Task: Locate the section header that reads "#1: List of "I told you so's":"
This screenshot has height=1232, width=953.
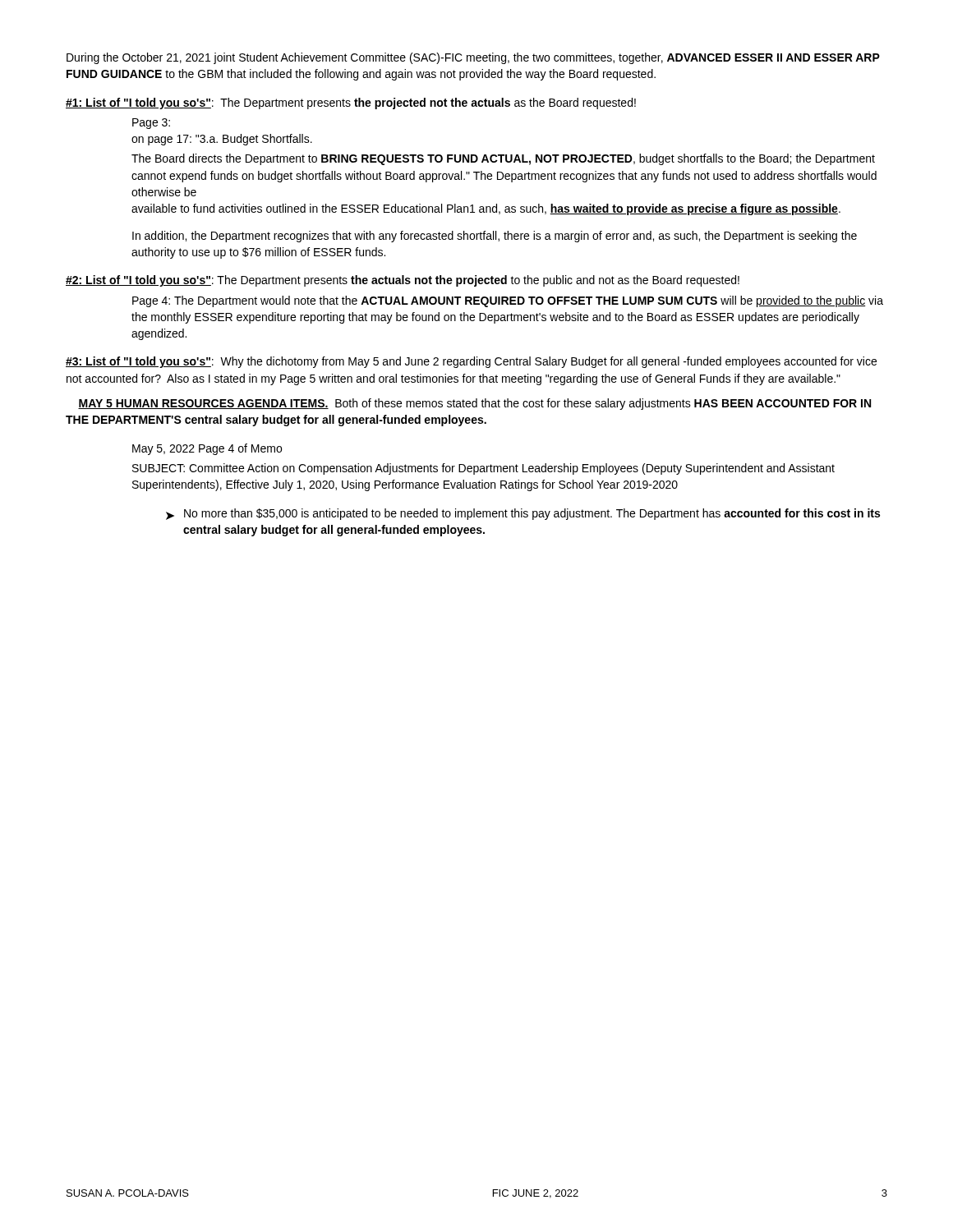Action: pyautogui.click(x=351, y=102)
